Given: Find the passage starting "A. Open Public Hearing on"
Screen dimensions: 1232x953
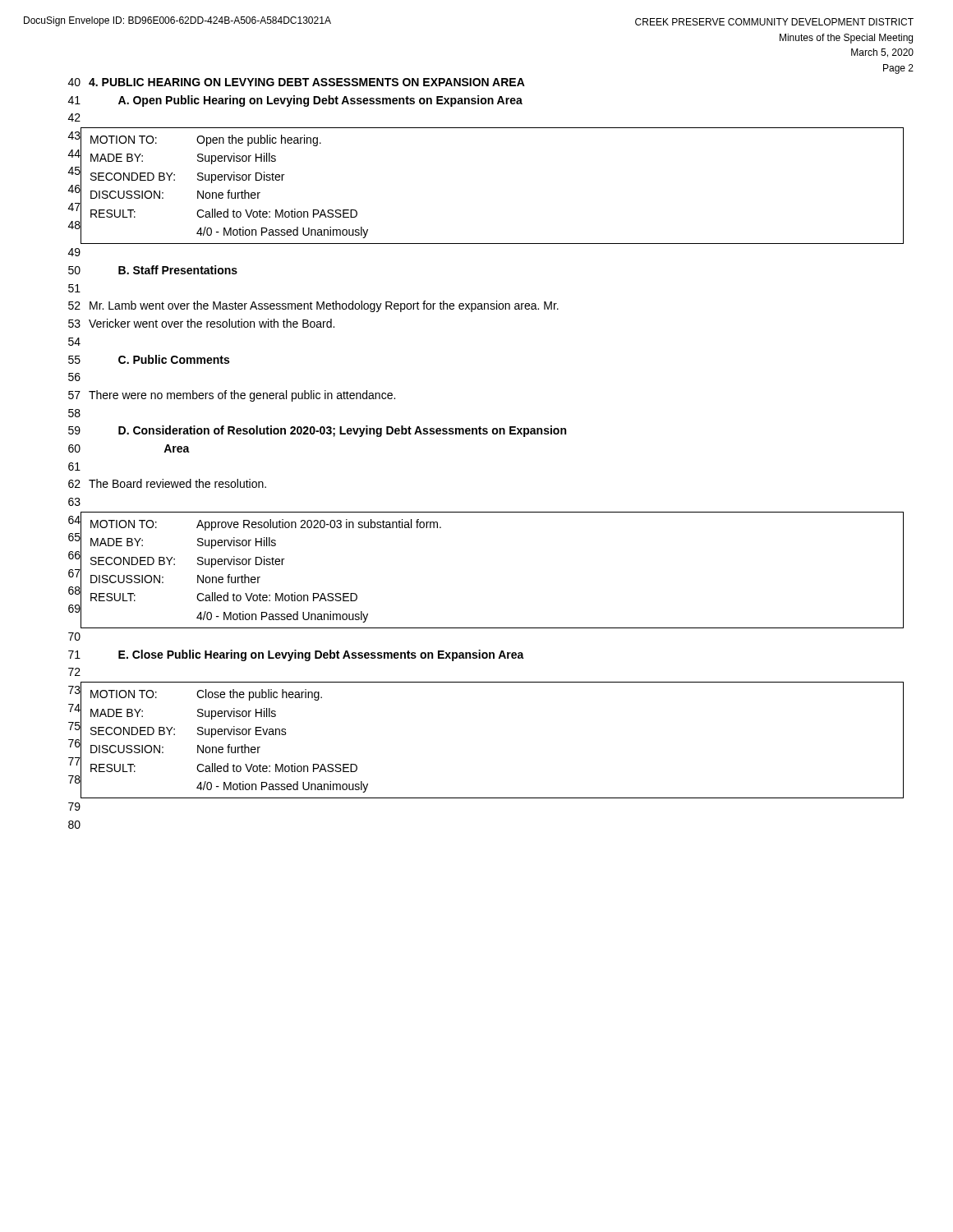Looking at the screenshot, I should [x=314, y=100].
